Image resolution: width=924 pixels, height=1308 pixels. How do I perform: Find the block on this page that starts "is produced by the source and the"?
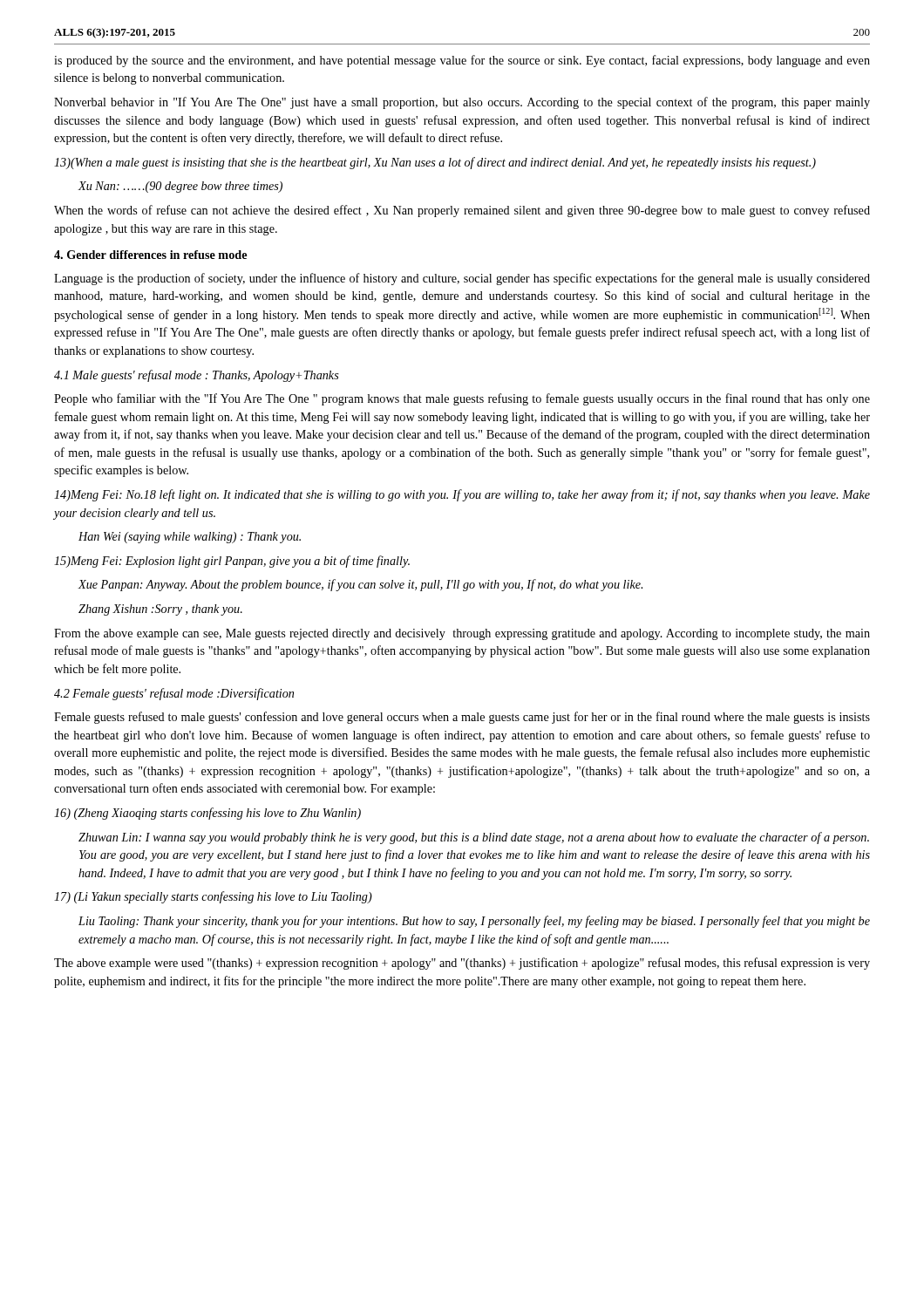tap(462, 69)
